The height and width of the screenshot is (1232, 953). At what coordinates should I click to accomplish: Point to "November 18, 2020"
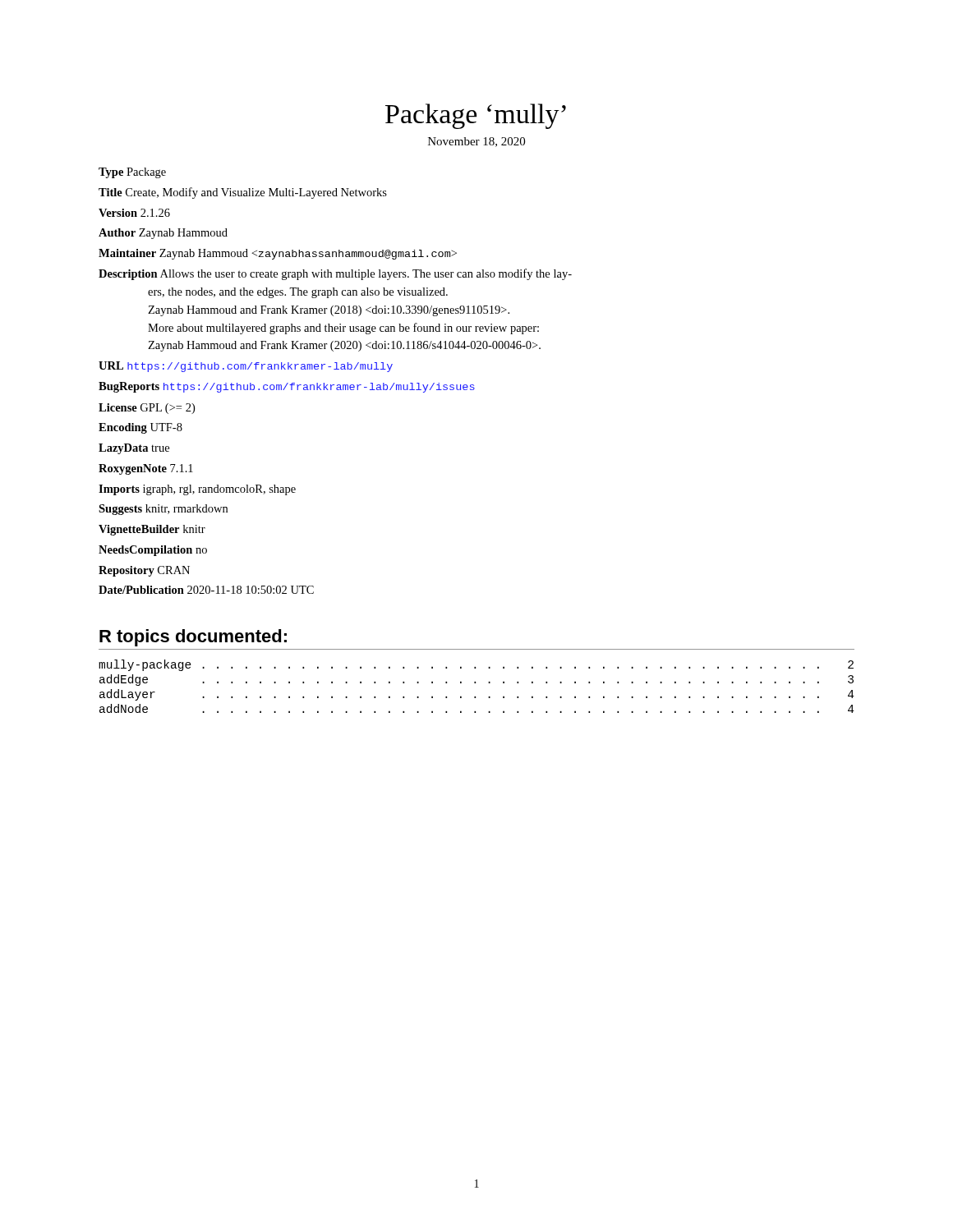coord(476,142)
